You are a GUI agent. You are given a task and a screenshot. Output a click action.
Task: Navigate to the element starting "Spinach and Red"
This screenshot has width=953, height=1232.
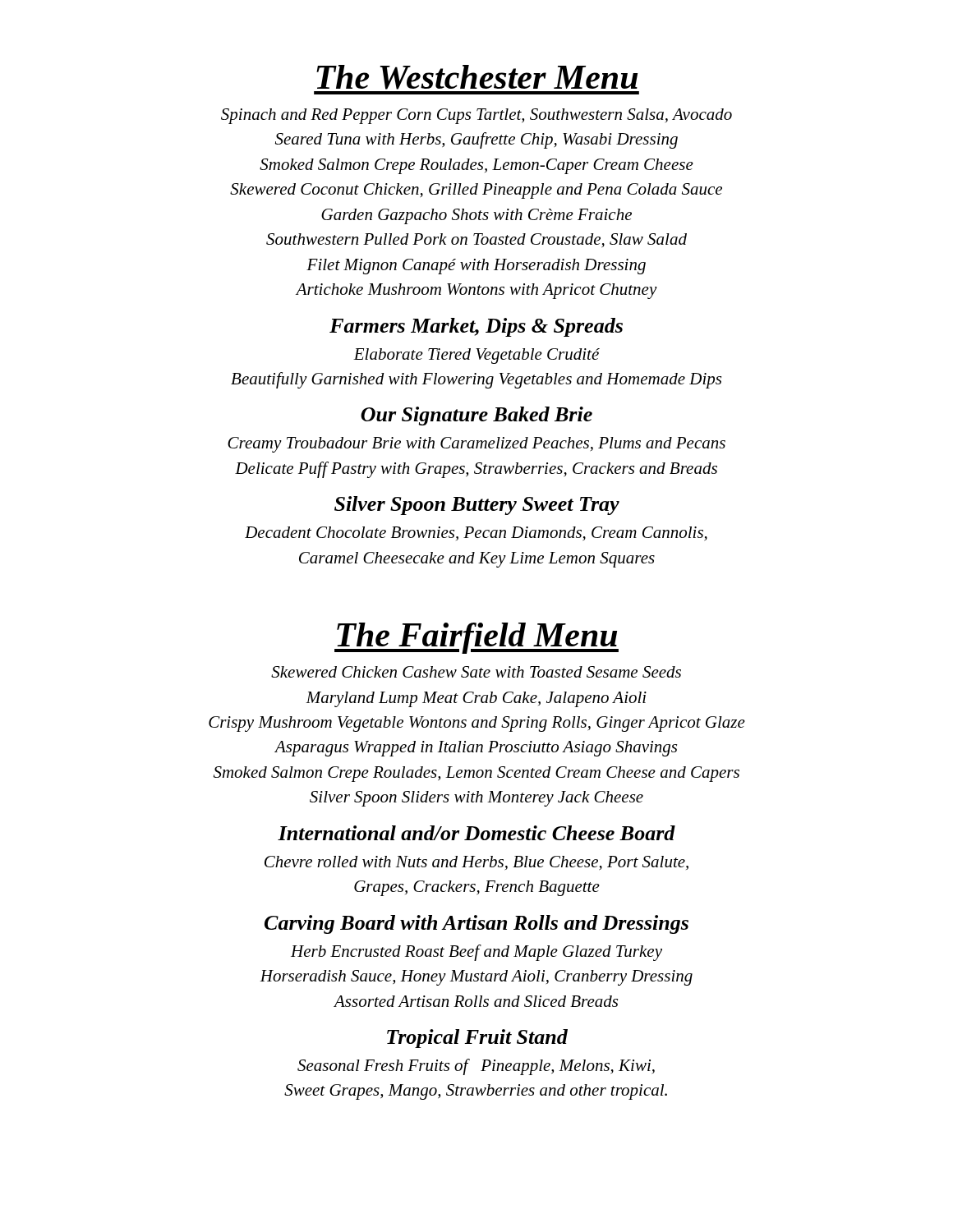476,202
